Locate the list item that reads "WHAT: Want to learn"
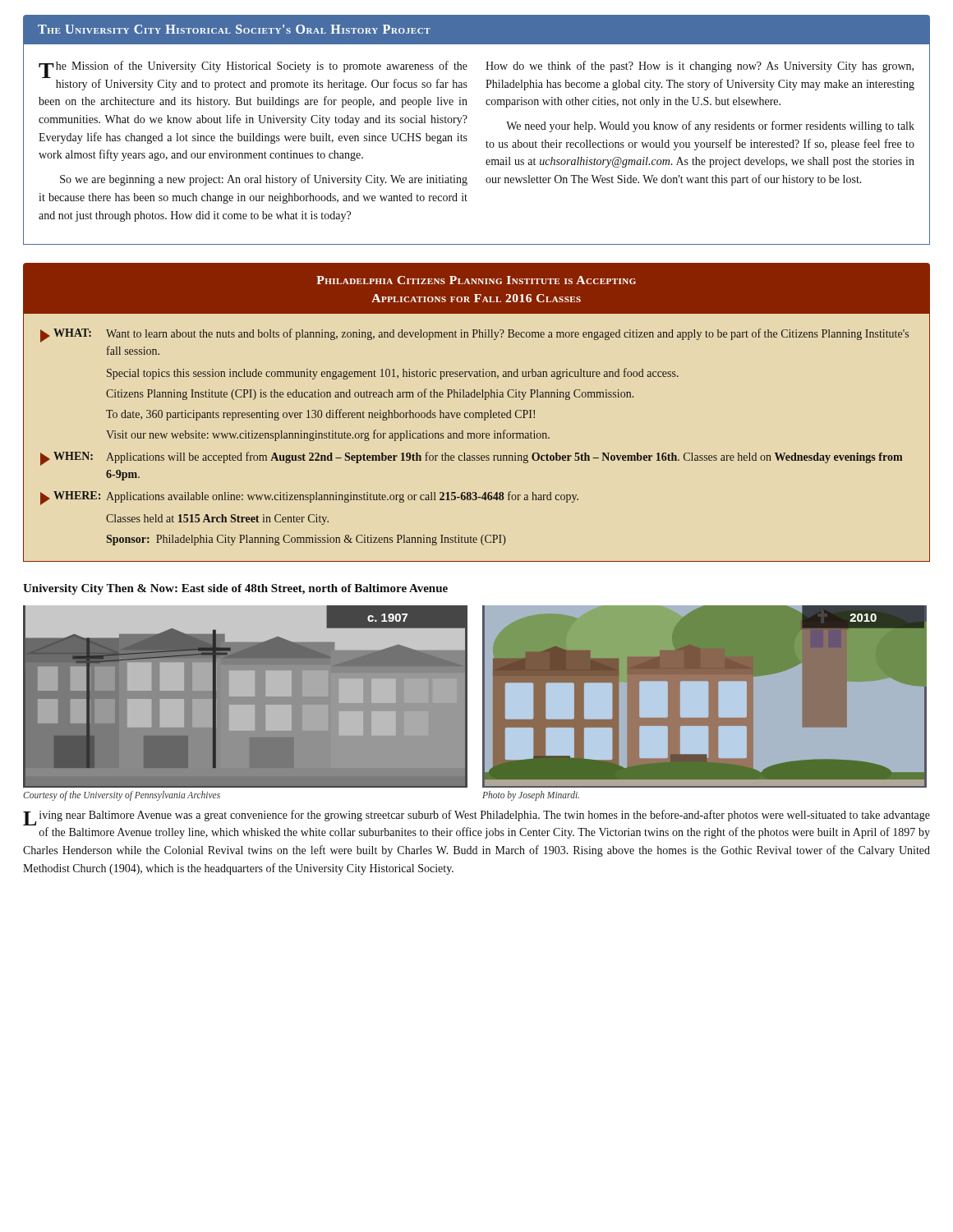953x1232 pixels. click(476, 384)
